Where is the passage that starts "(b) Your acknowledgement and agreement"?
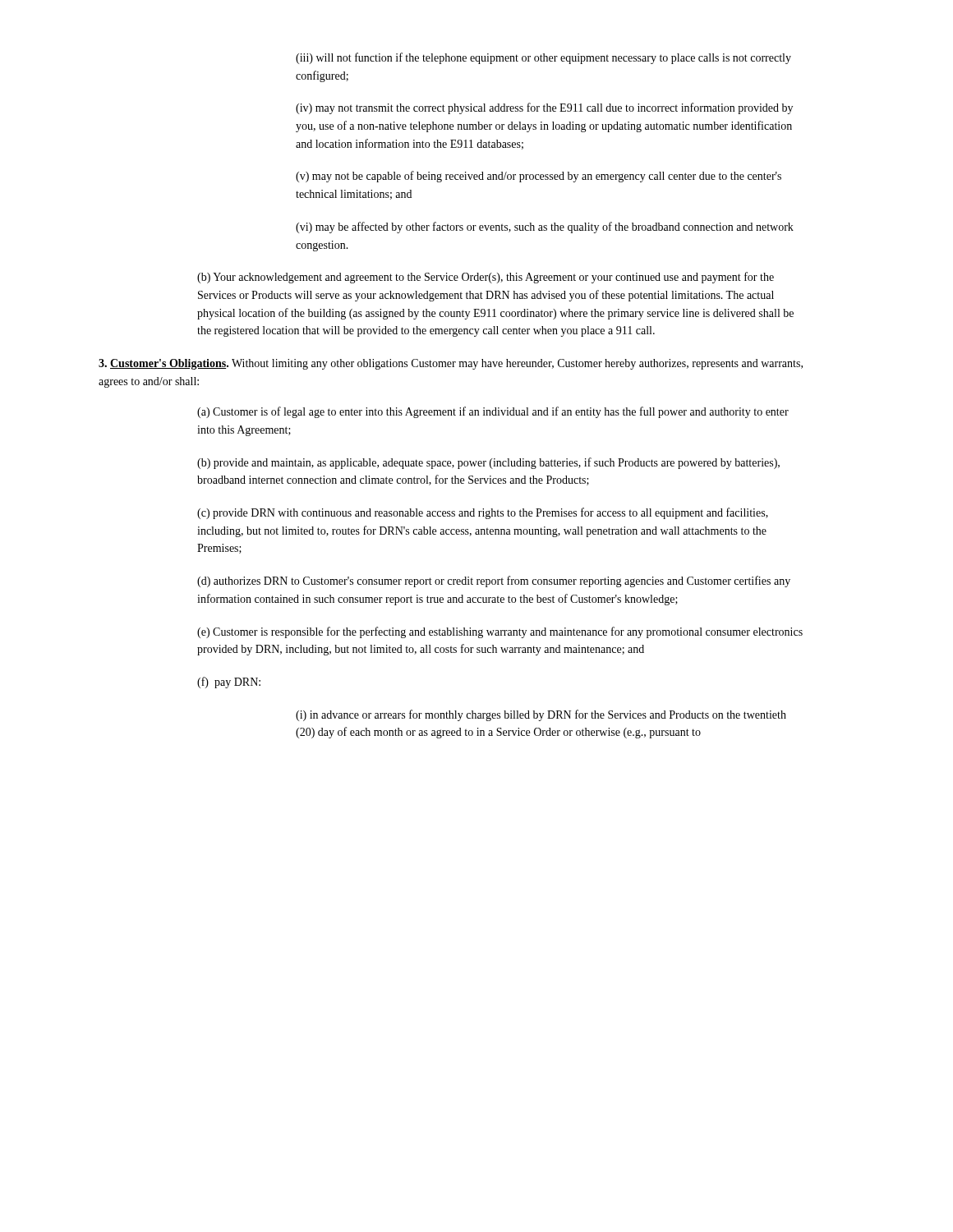The width and height of the screenshot is (953, 1232). click(501, 304)
